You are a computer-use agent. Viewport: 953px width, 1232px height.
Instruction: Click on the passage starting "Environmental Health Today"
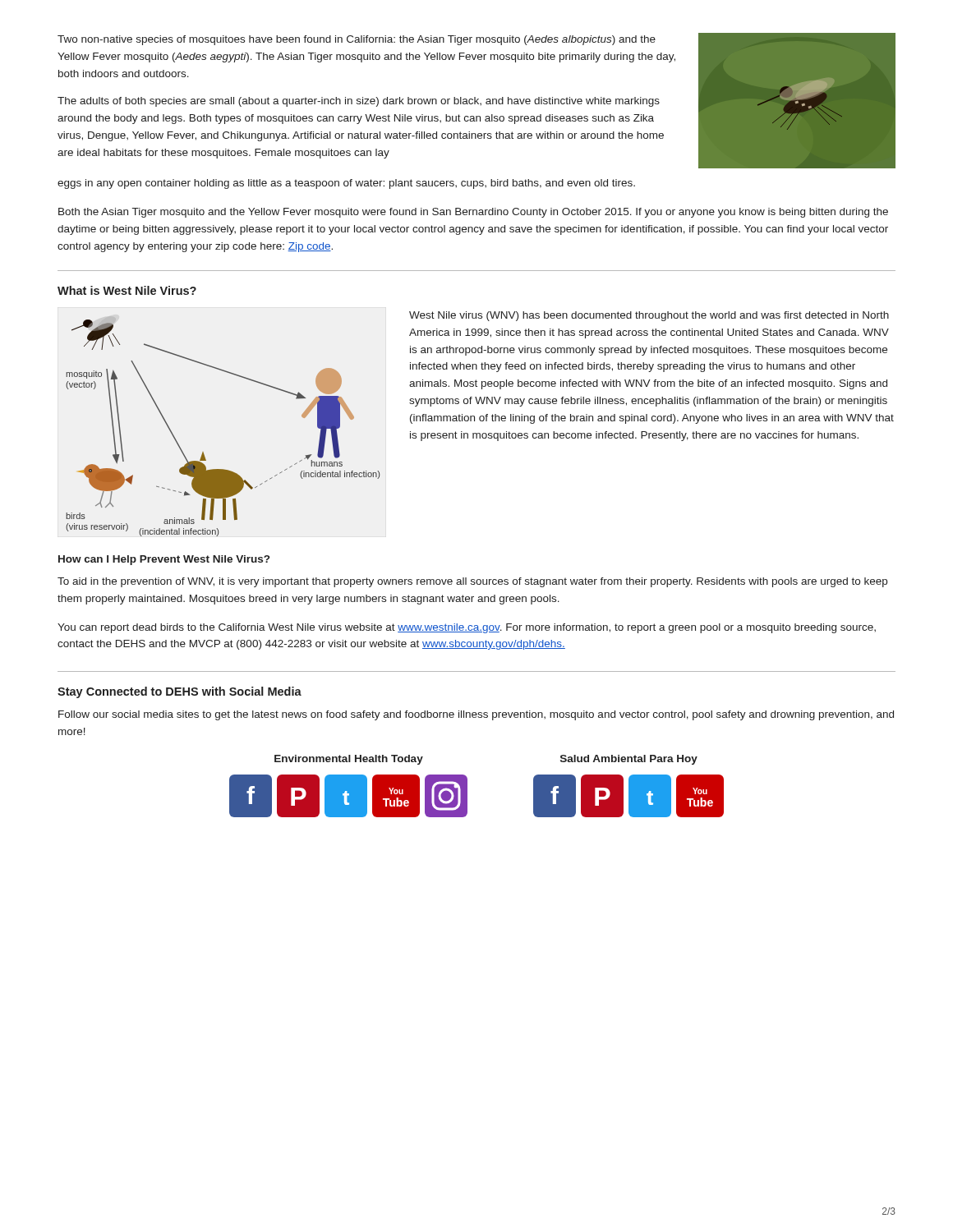[x=348, y=759]
